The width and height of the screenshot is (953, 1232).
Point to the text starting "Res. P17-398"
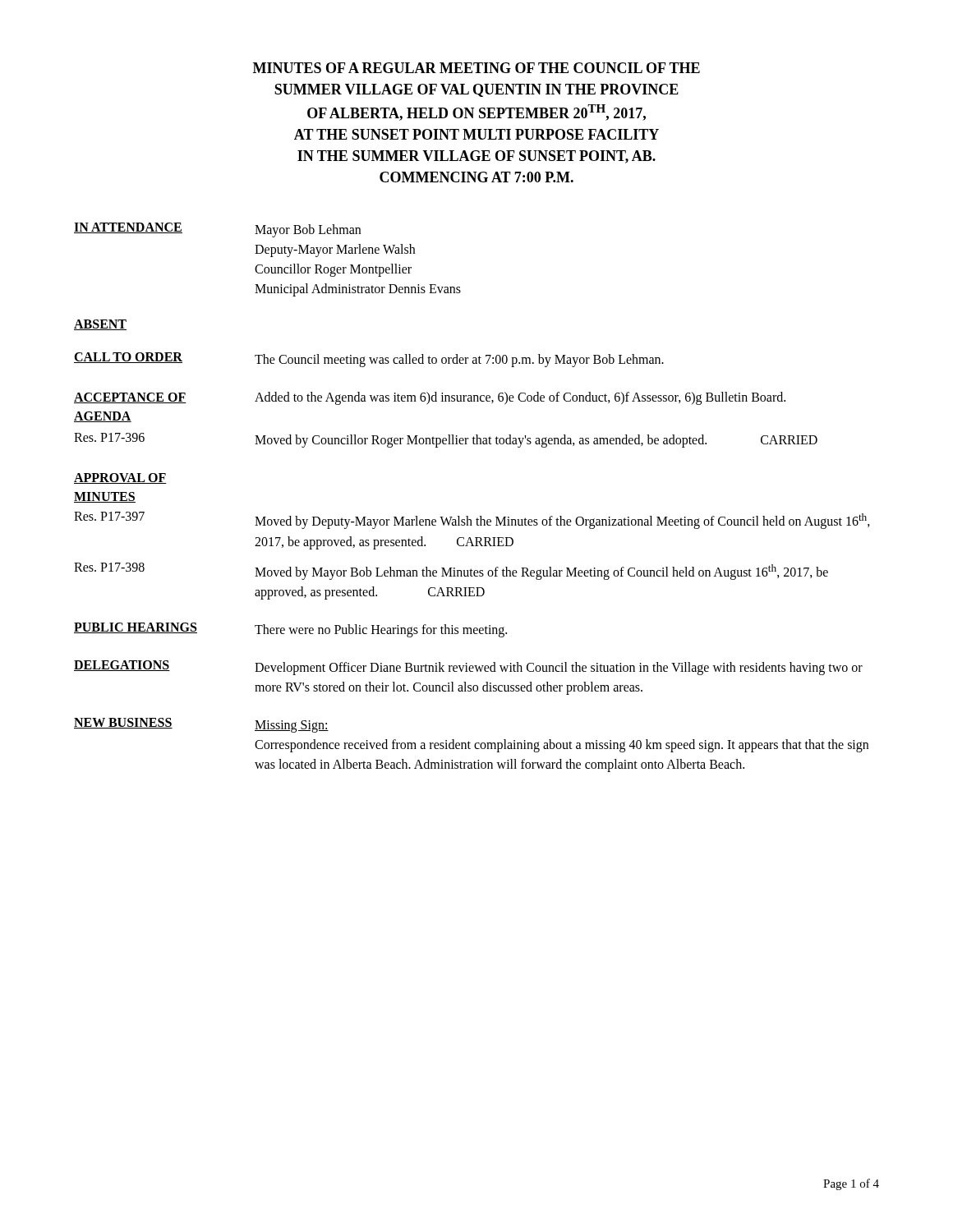pyautogui.click(x=109, y=567)
